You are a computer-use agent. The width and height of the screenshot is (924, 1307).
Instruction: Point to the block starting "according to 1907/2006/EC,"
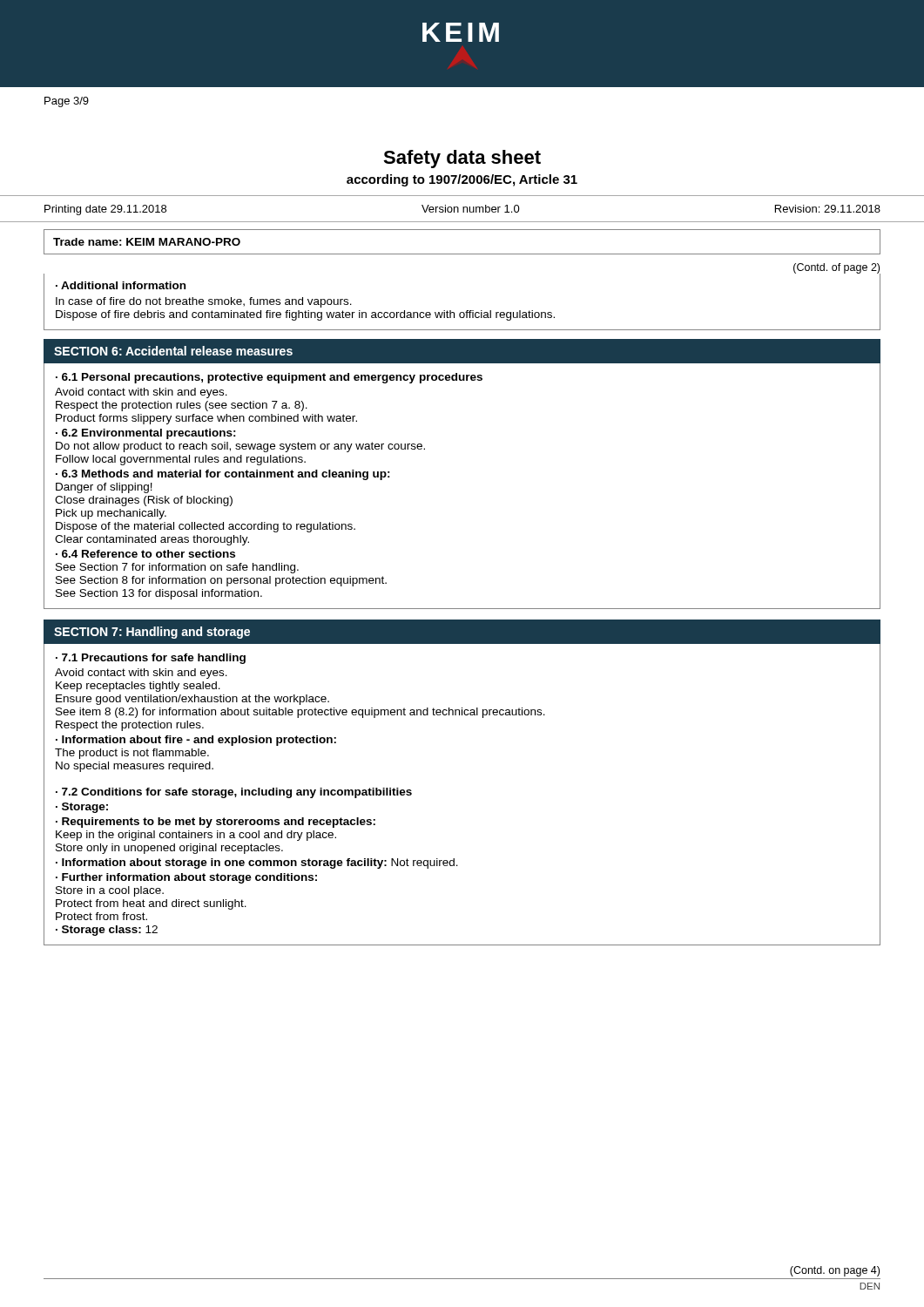462,179
